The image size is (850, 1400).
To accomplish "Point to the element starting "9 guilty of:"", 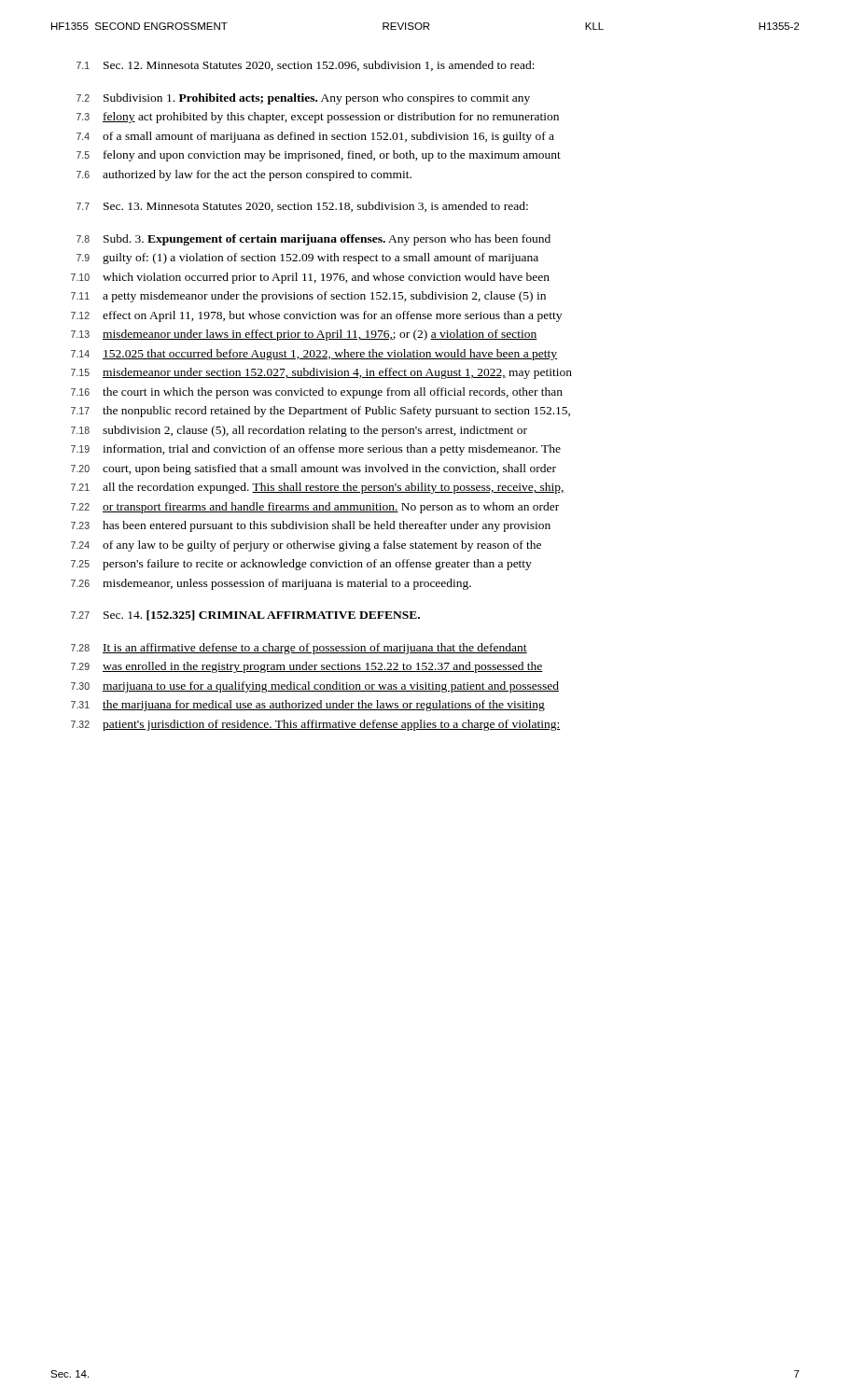I will point(425,258).
